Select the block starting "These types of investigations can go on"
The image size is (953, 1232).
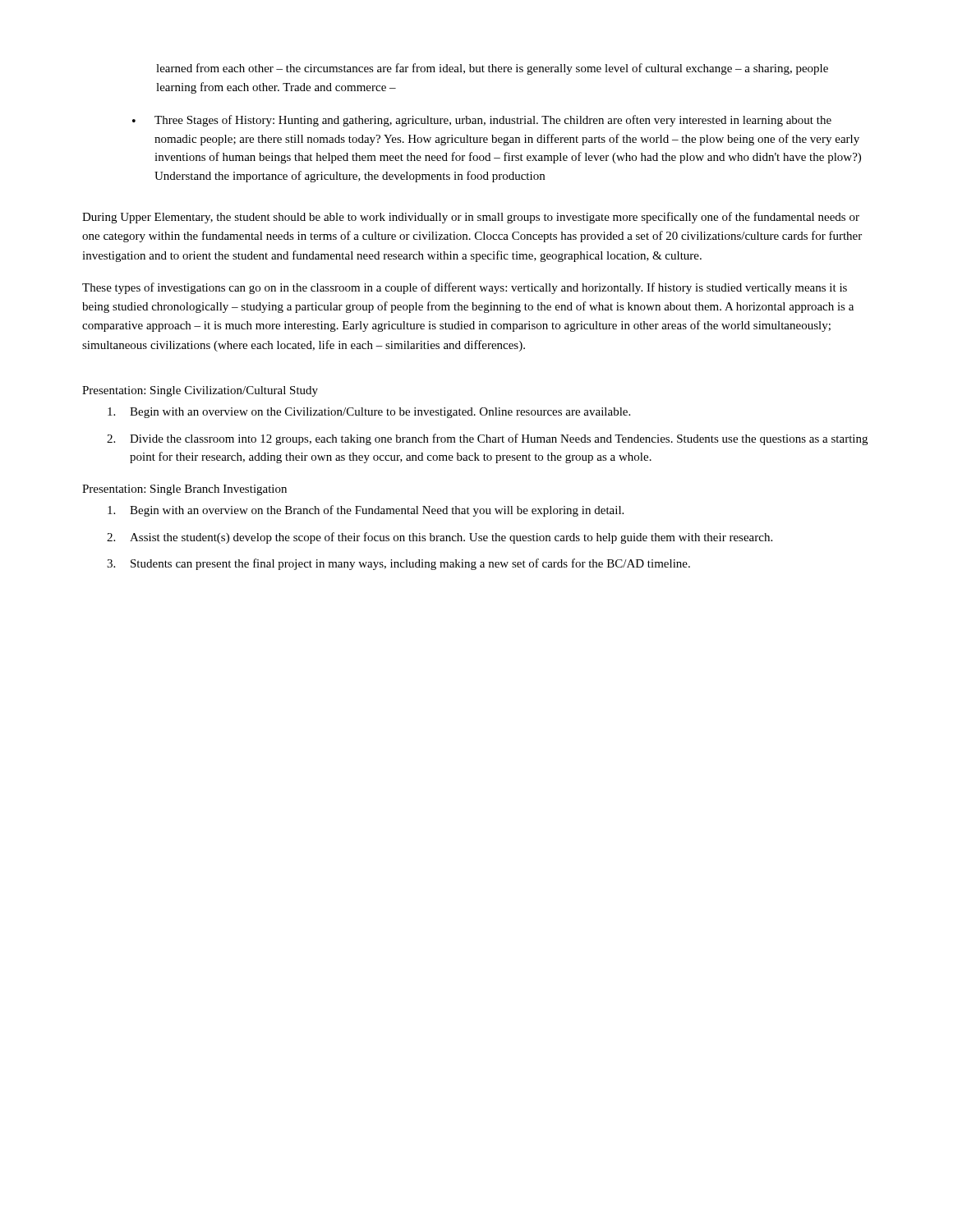pyautogui.click(x=468, y=316)
